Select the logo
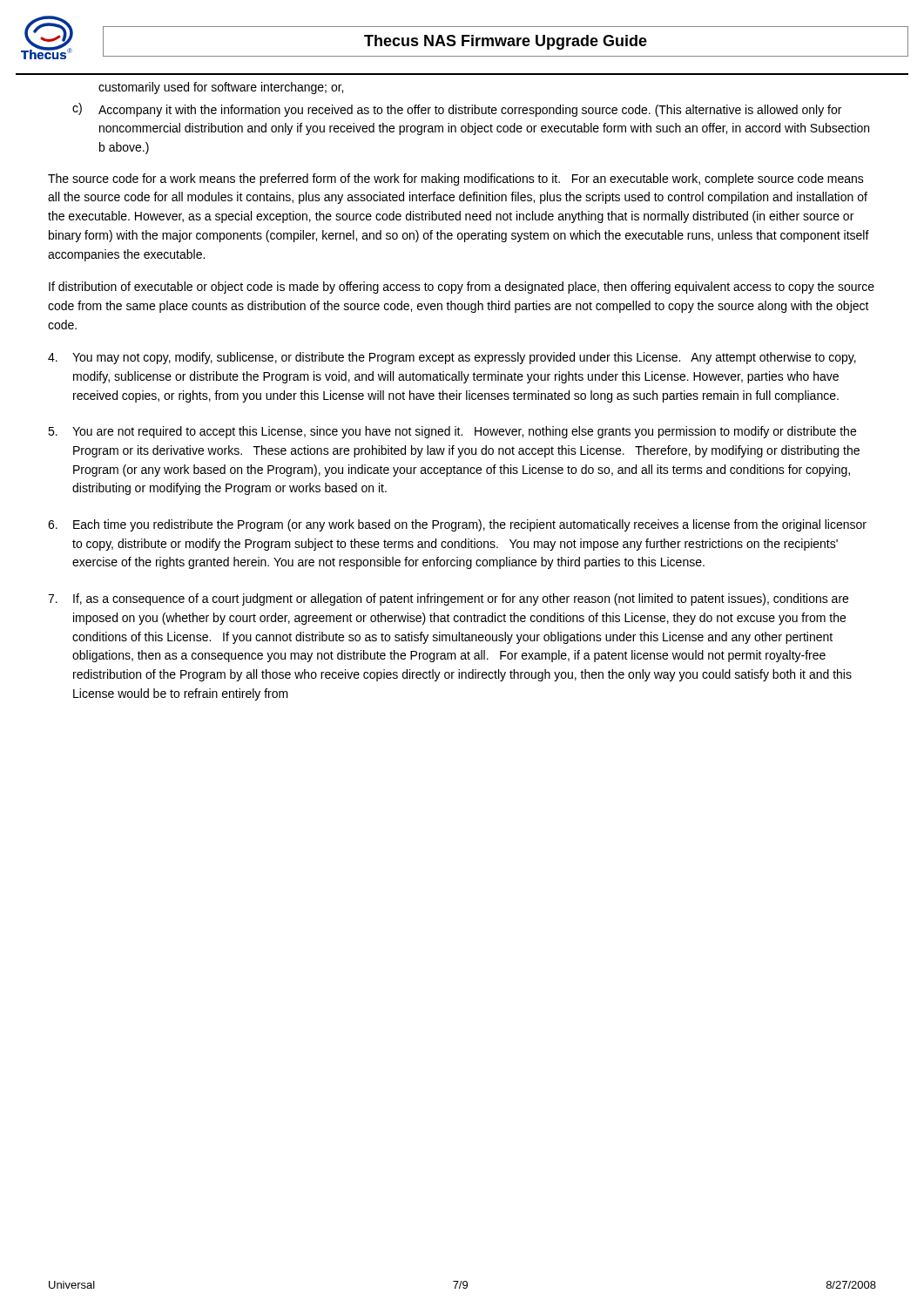 (x=55, y=41)
